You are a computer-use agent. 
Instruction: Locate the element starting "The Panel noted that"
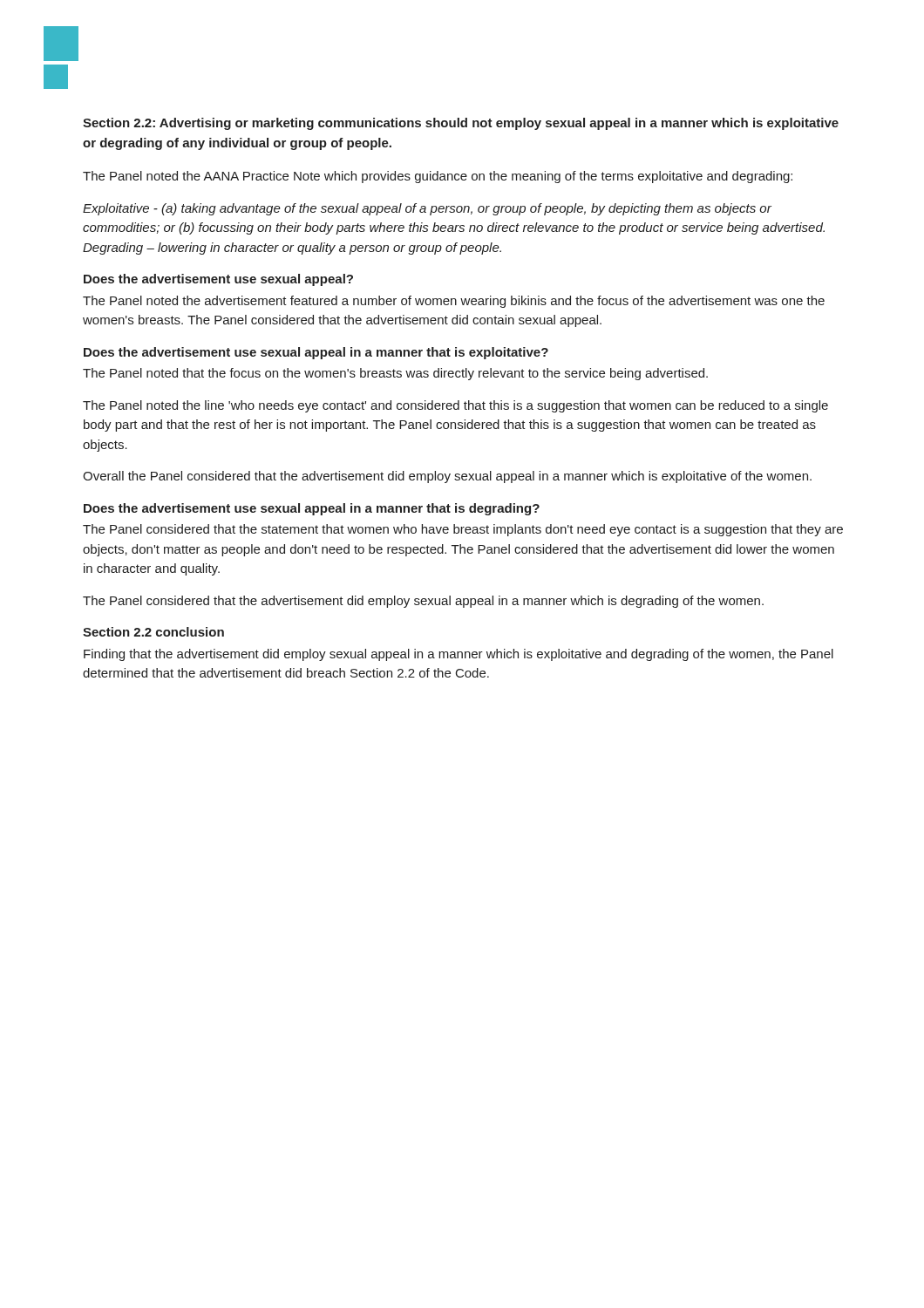coord(396,373)
